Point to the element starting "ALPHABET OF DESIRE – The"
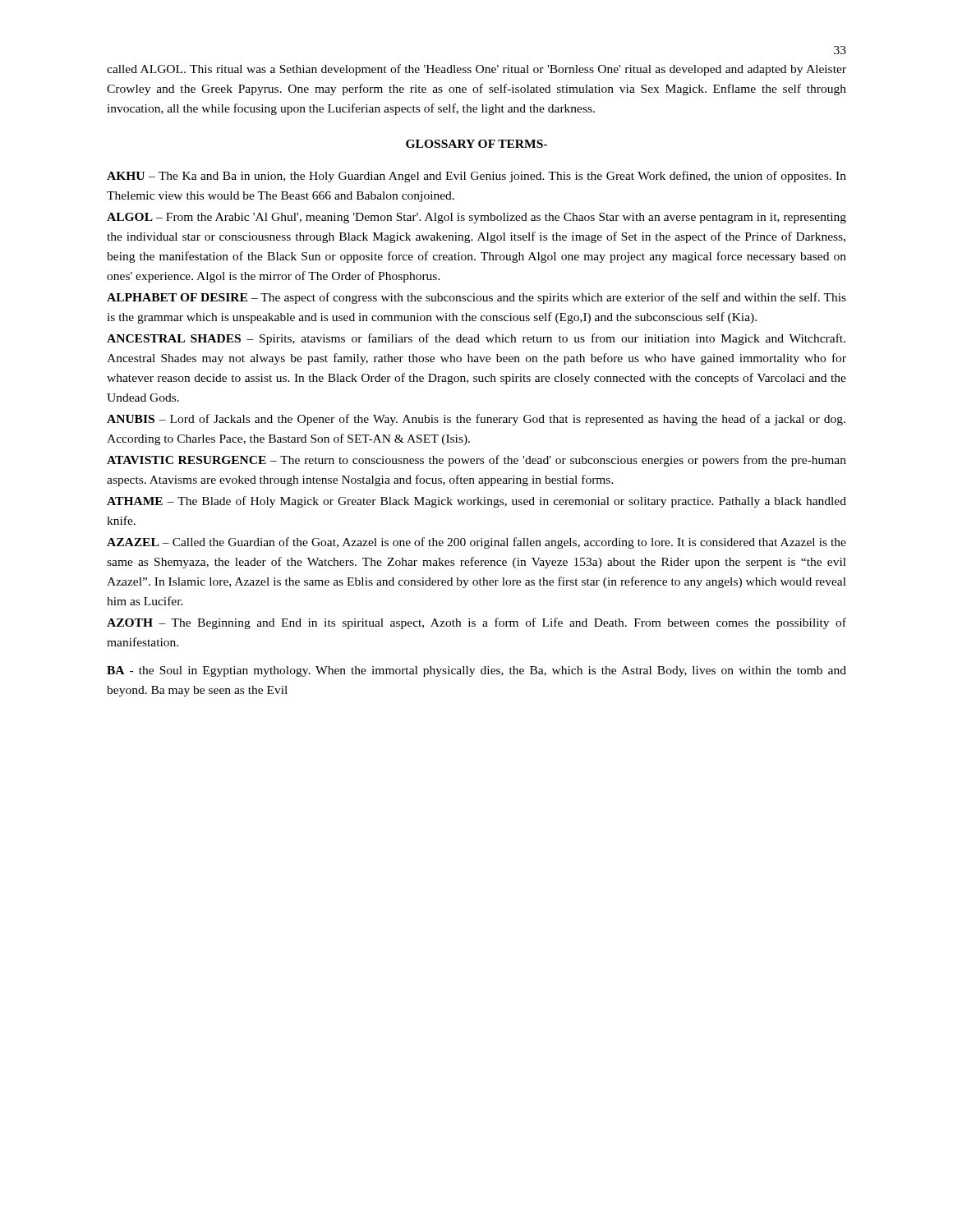The image size is (953, 1232). pos(476,307)
